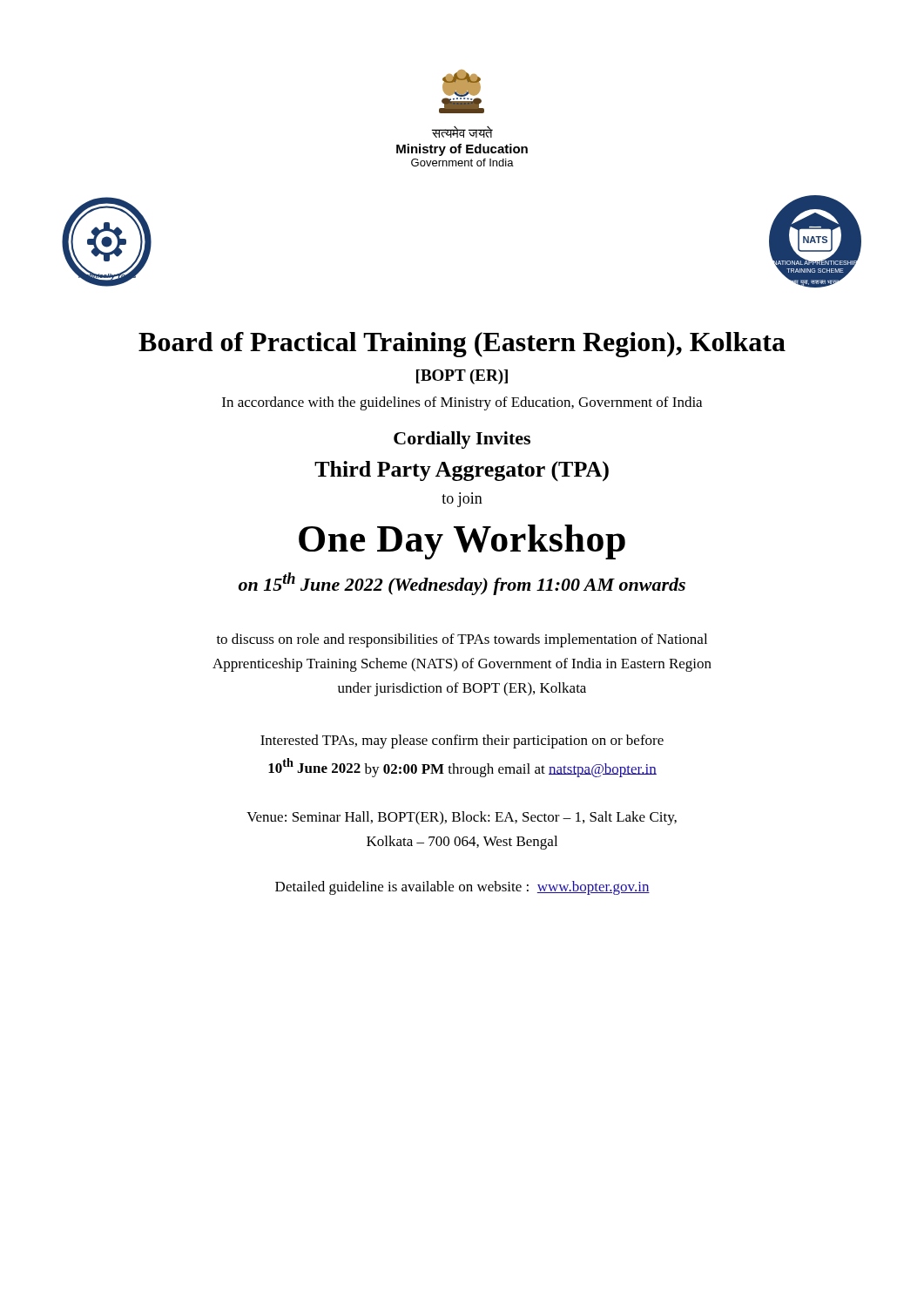
Task: Locate the block of text that opens with "to discuss on role and"
Action: 462,664
